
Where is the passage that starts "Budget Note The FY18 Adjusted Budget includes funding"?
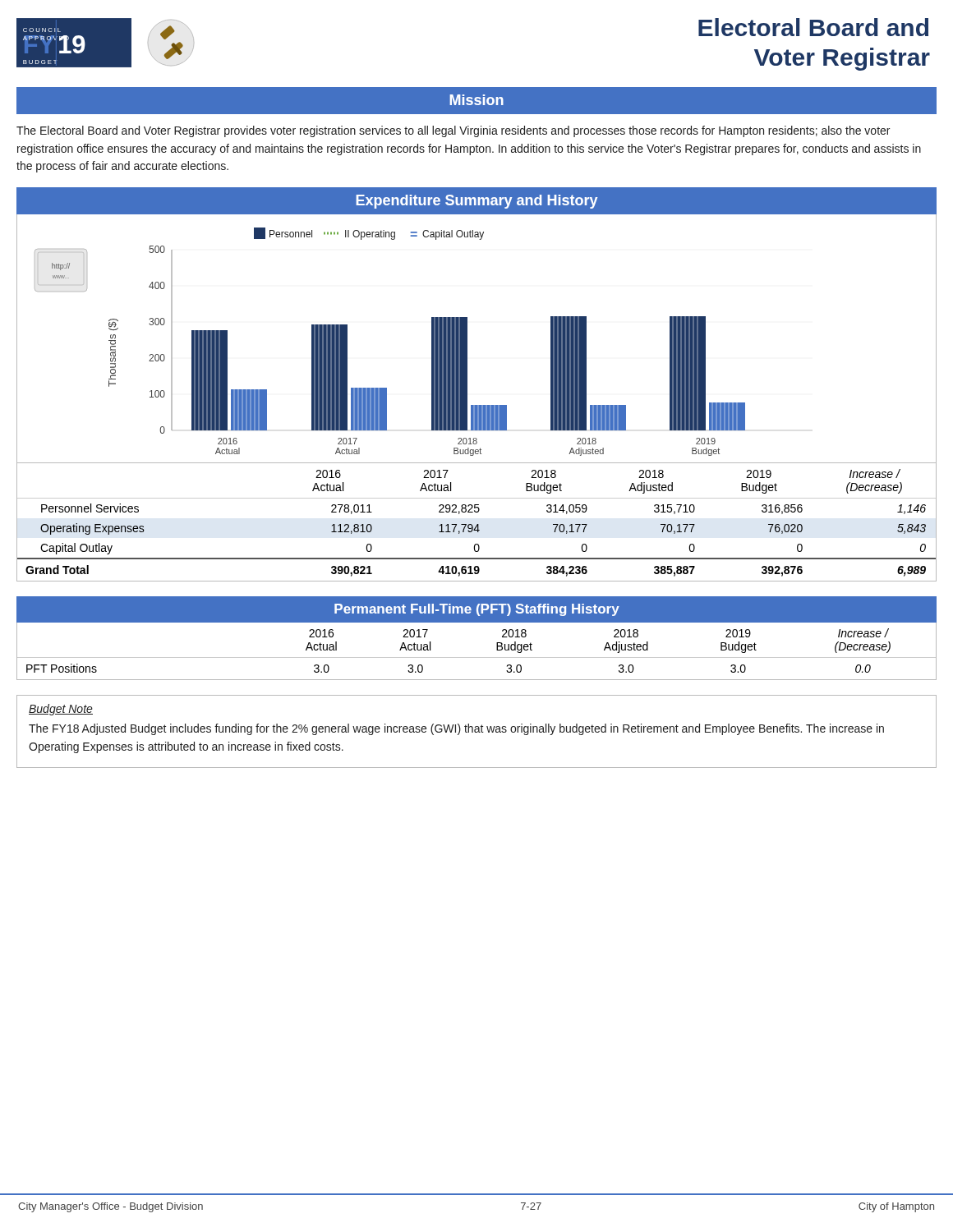tap(476, 729)
